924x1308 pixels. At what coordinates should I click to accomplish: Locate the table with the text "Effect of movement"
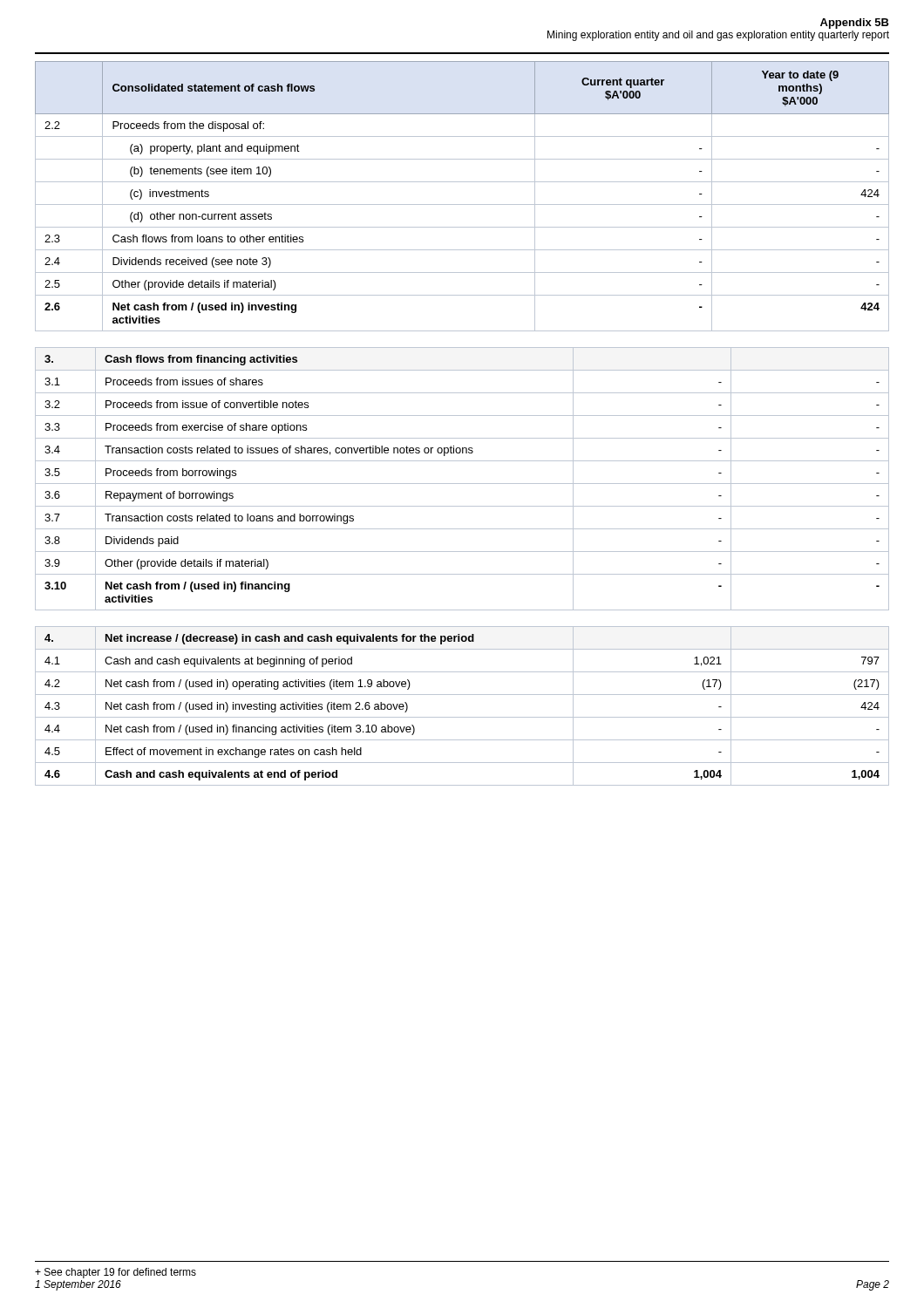point(462,706)
